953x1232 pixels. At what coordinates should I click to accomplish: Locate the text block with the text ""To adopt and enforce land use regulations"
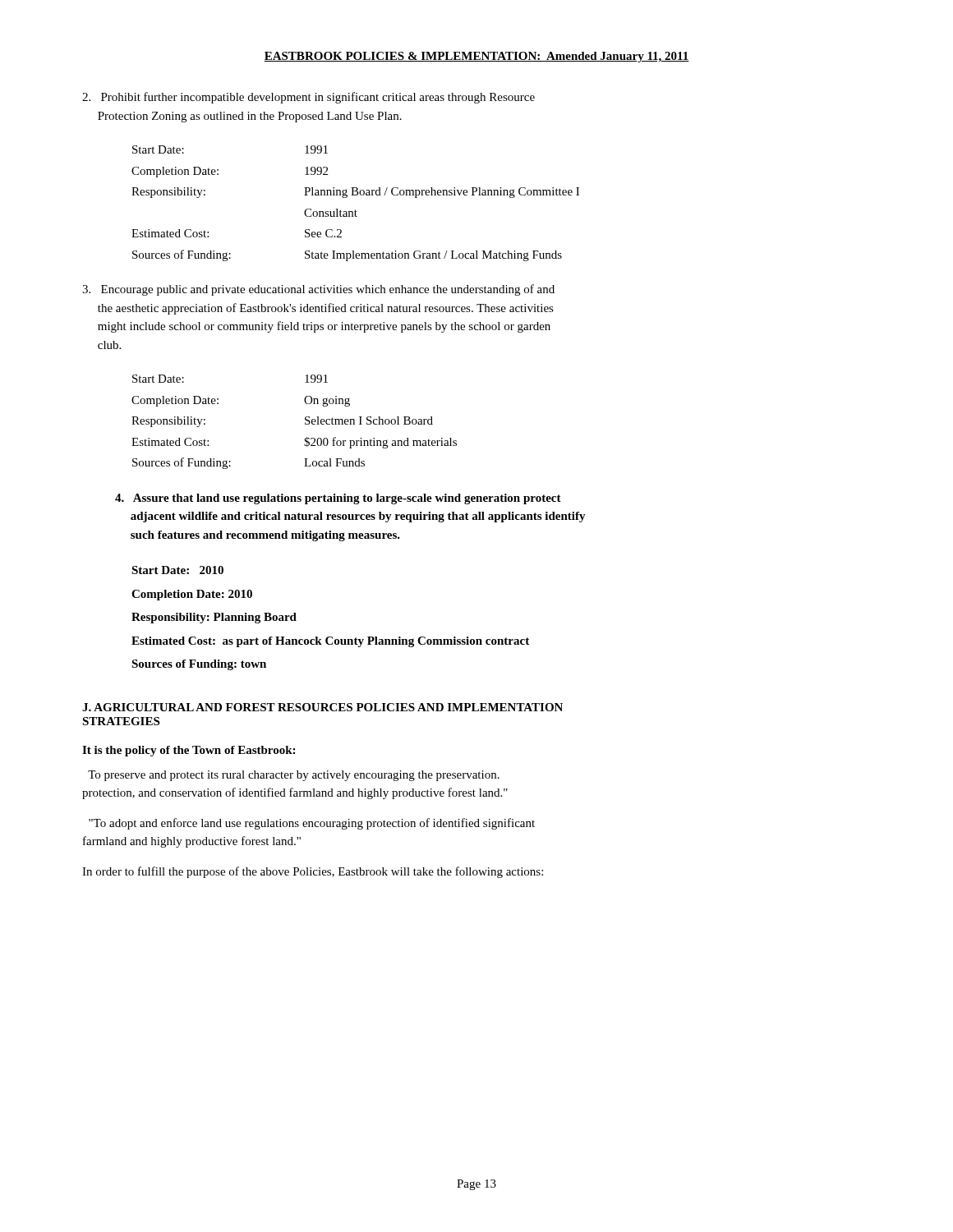pos(309,832)
